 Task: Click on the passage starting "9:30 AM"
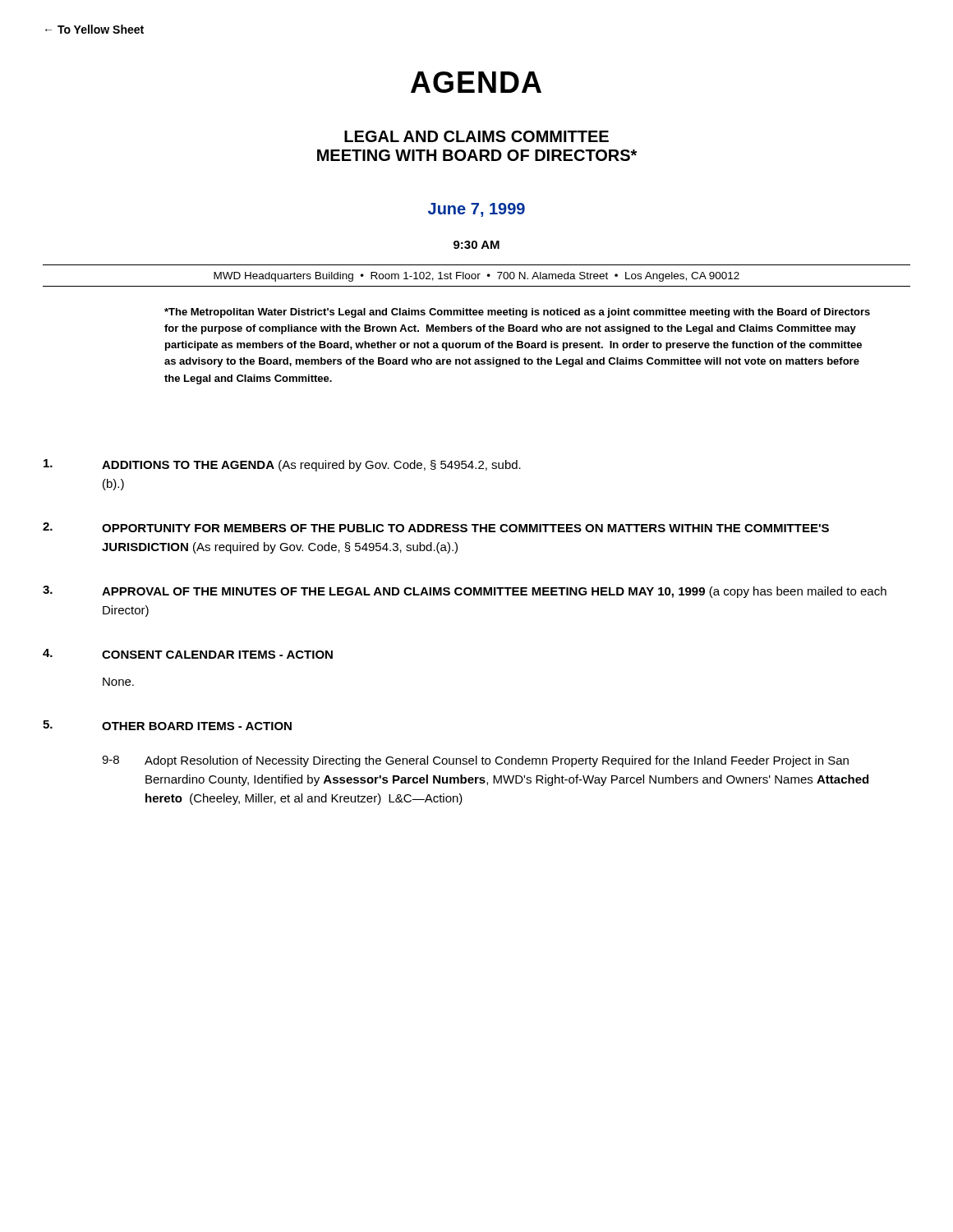476,244
